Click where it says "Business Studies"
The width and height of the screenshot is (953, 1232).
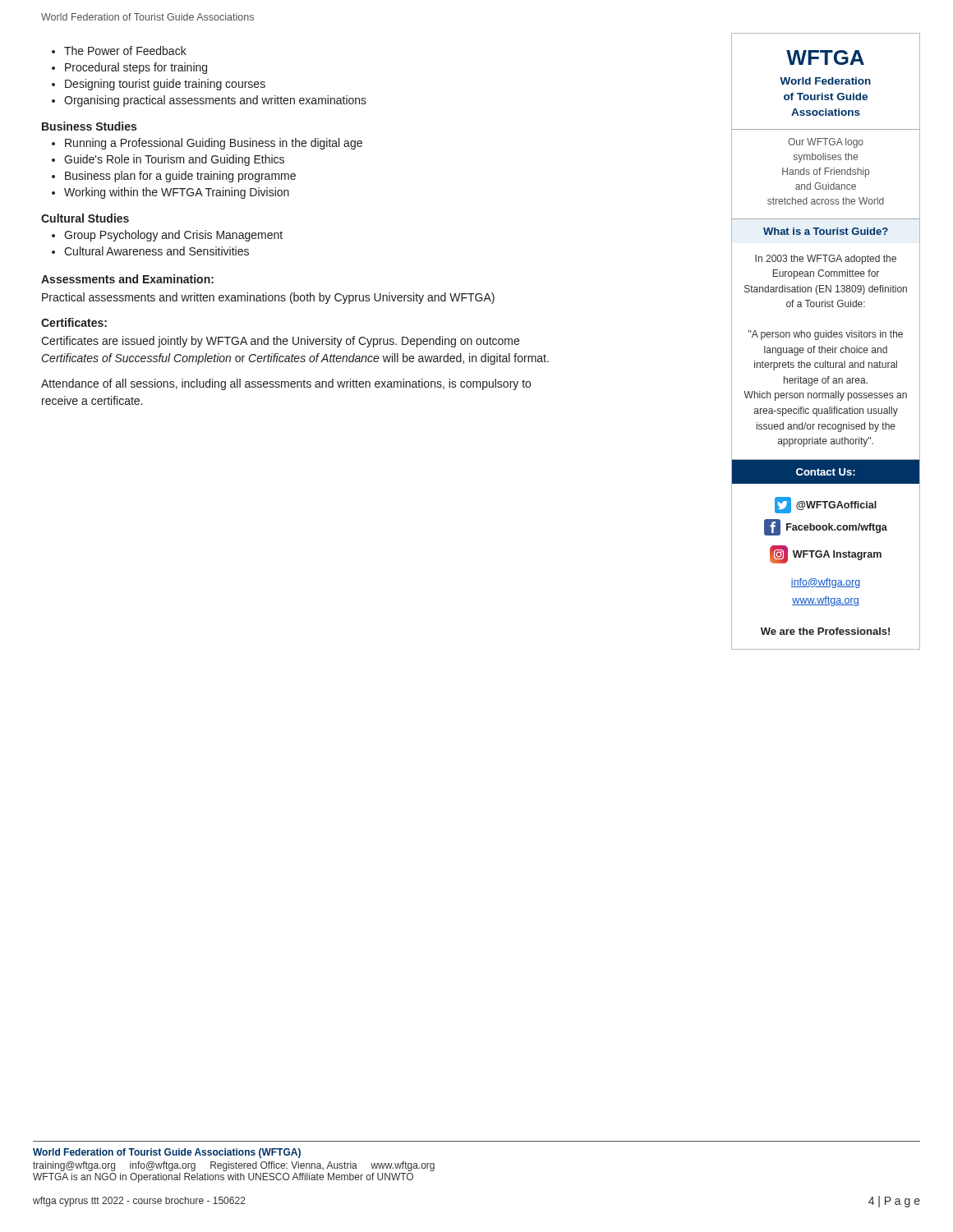click(x=89, y=126)
